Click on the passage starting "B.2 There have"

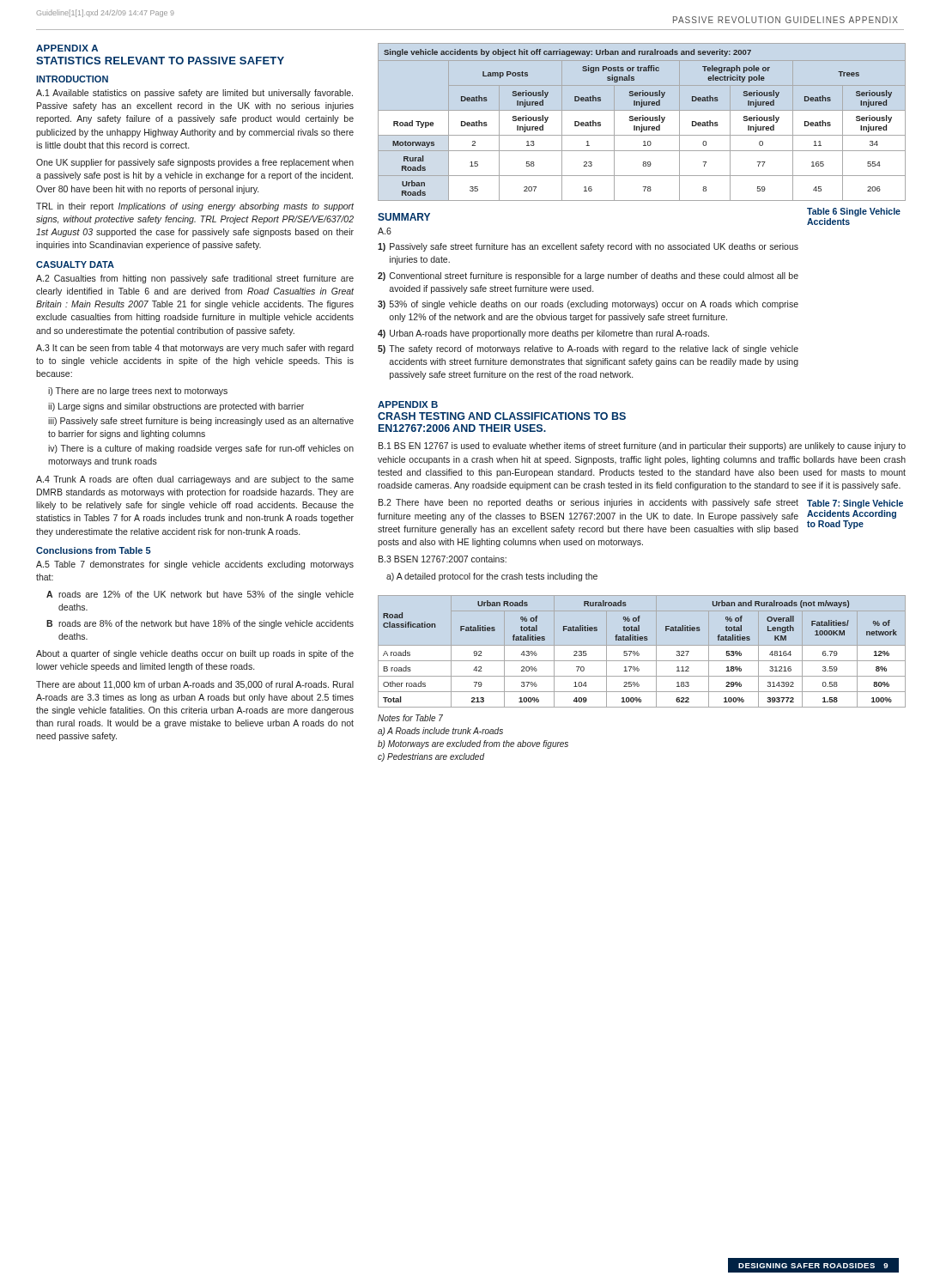coord(588,522)
